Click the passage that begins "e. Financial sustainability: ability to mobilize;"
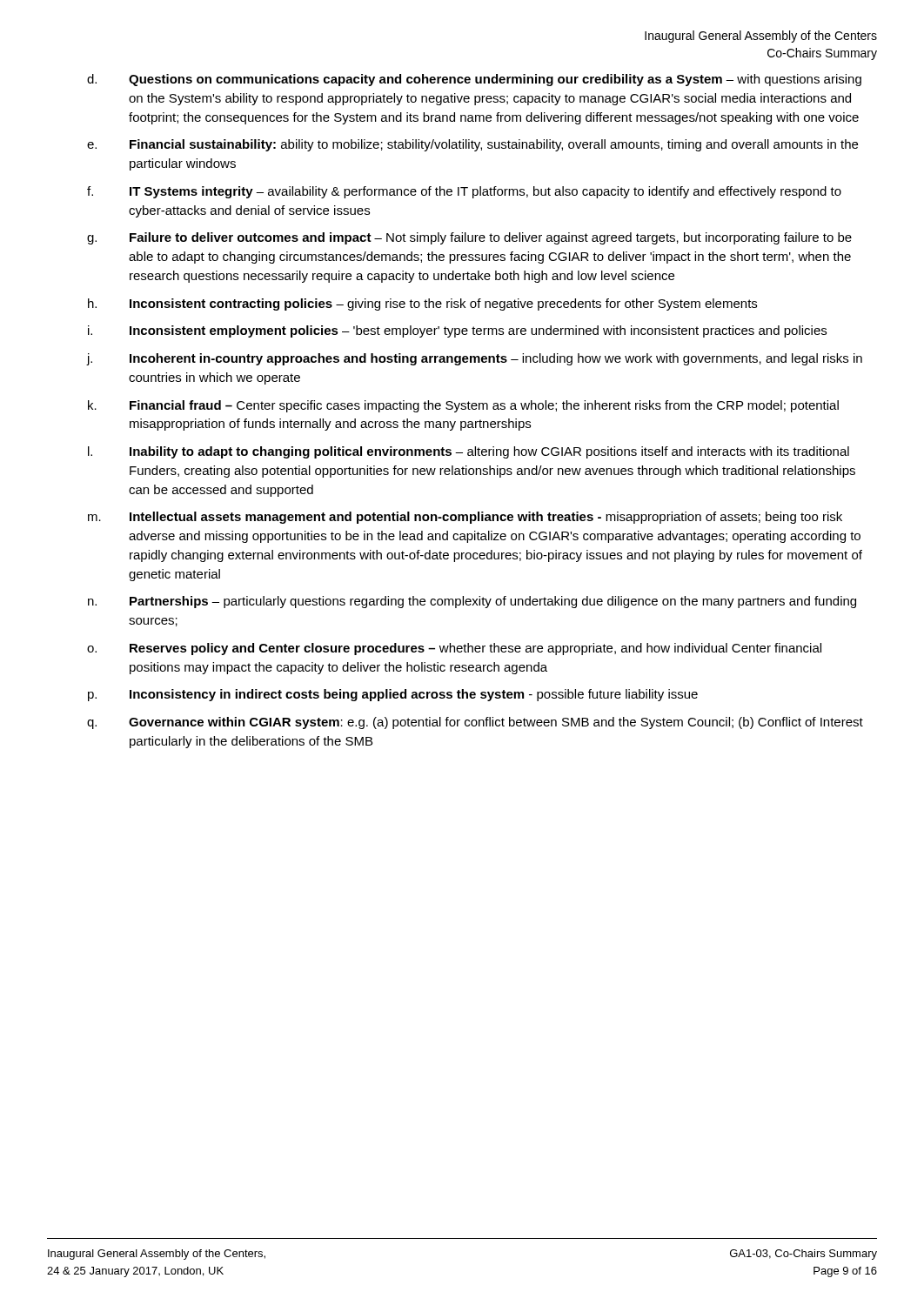Viewport: 924px width, 1305px height. [482, 154]
